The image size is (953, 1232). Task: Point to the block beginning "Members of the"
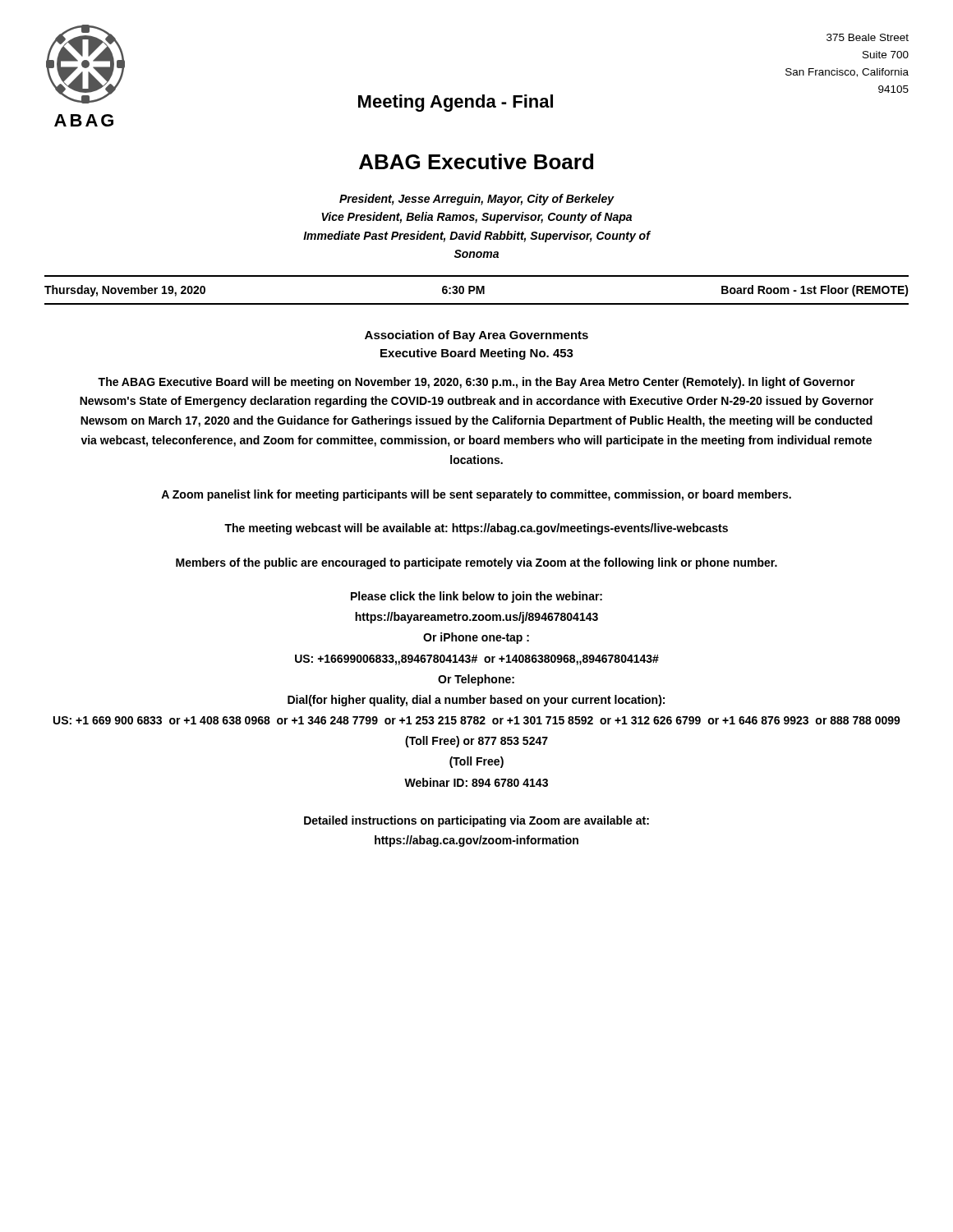(x=476, y=563)
